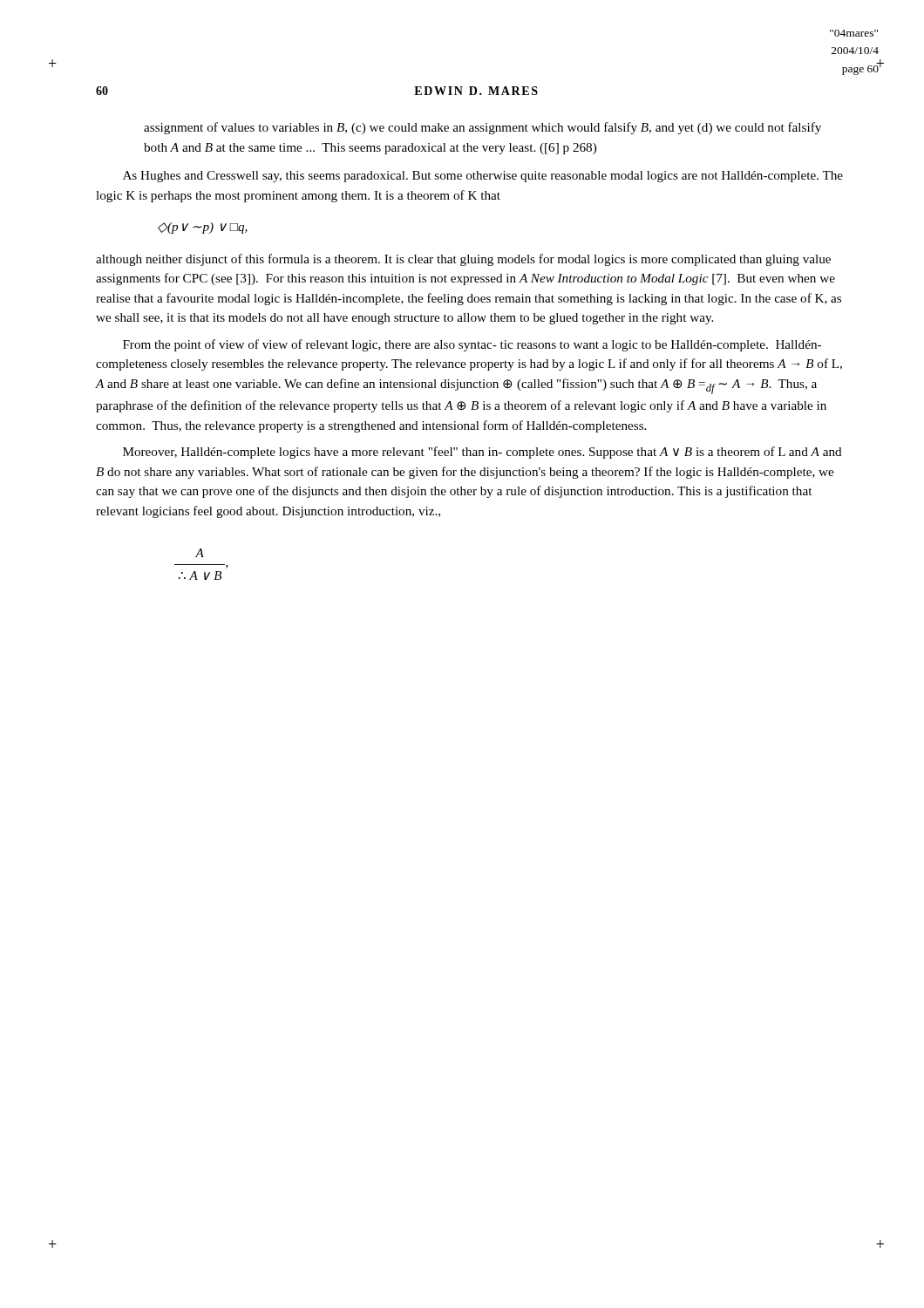Find the text block starting "assignment of values to variables in"
The width and height of the screenshot is (924, 1308).
coord(483,137)
